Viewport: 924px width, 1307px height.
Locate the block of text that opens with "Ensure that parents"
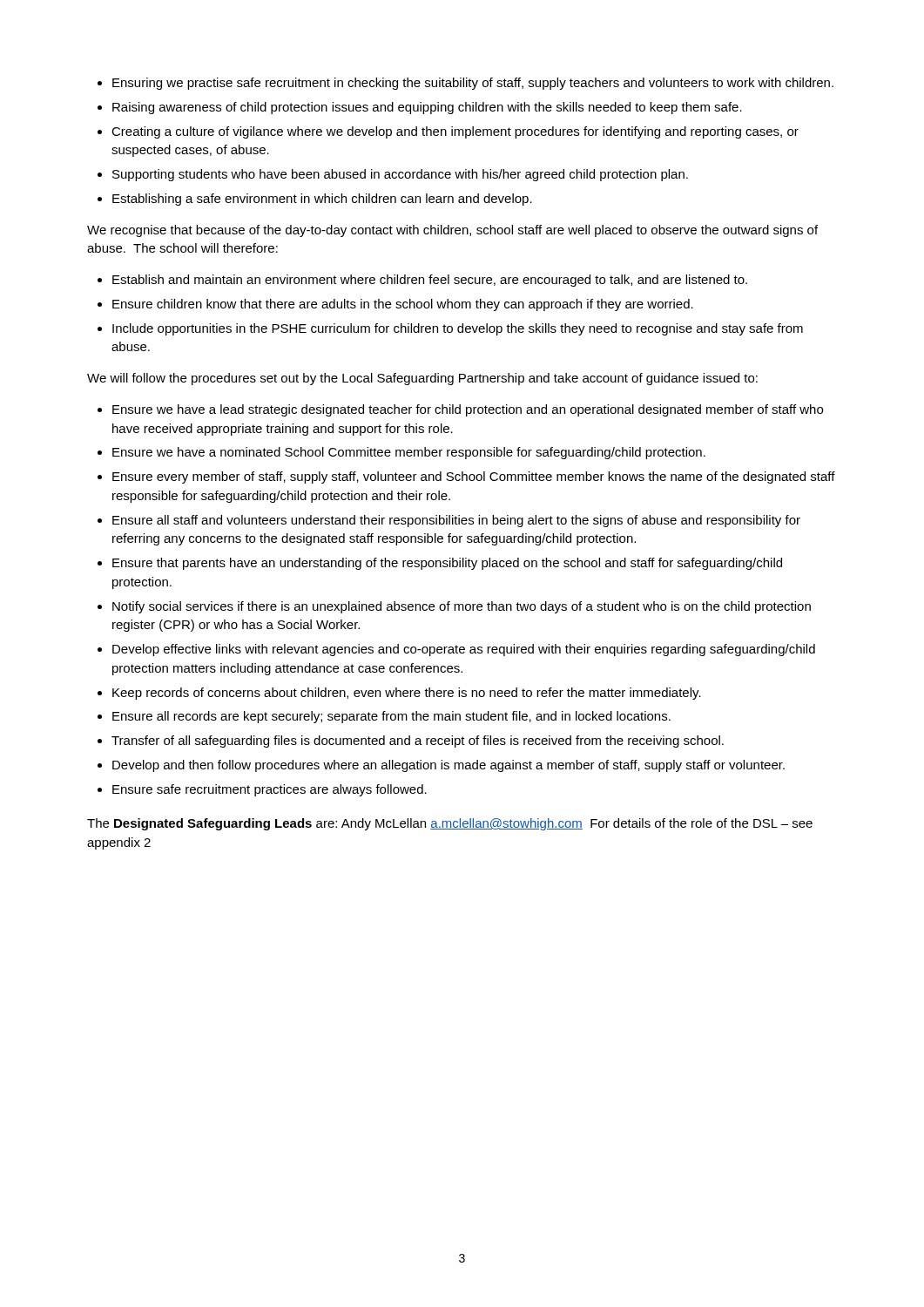coord(474,572)
